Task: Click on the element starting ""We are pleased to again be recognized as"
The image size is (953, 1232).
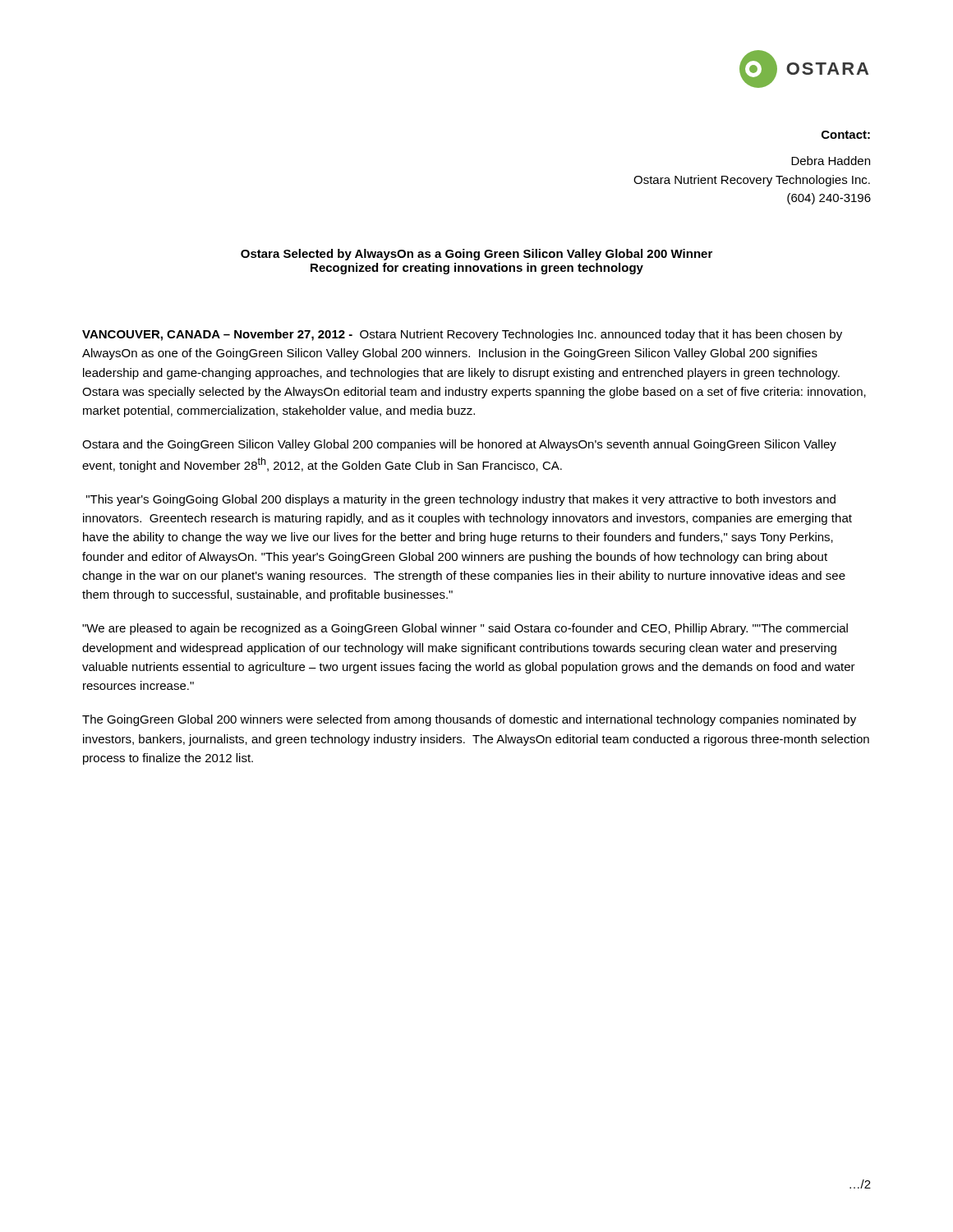Action: 476,657
